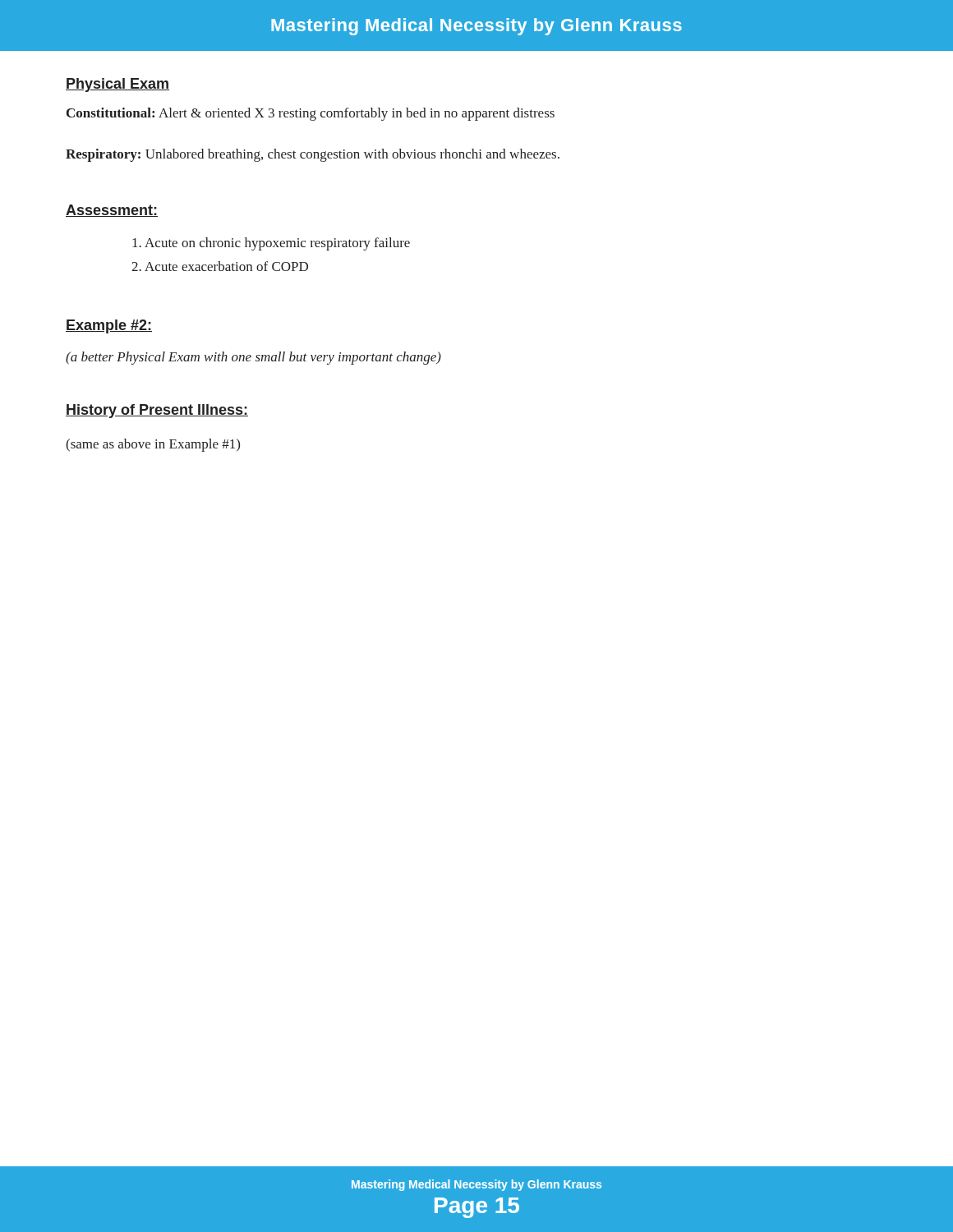Select the text starting "(same as above in Example"
Image resolution: width=953 pixels, height=1232 pixels.
click(x=153, y=444)
